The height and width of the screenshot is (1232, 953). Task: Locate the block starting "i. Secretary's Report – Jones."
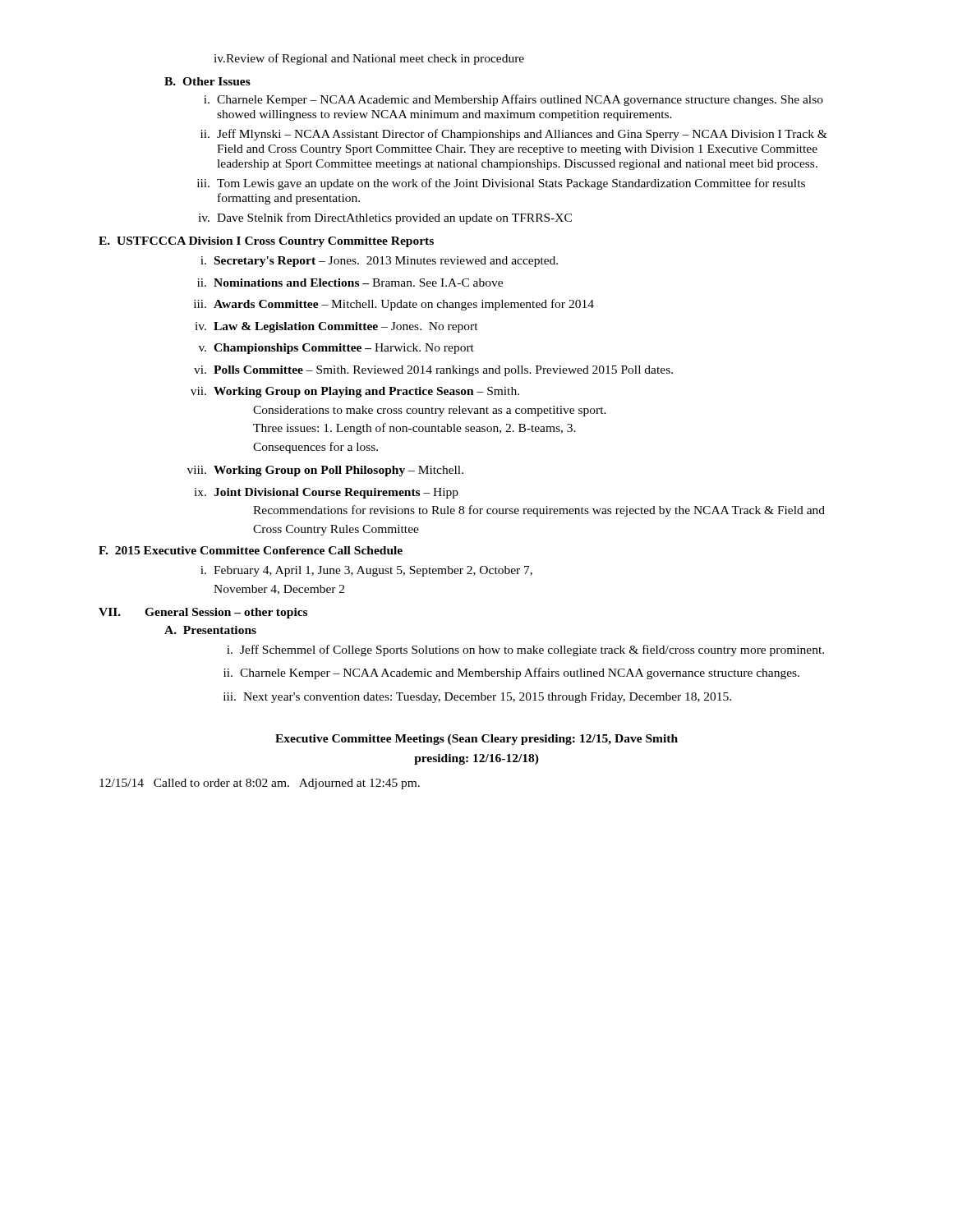click(x=518, y=261)
